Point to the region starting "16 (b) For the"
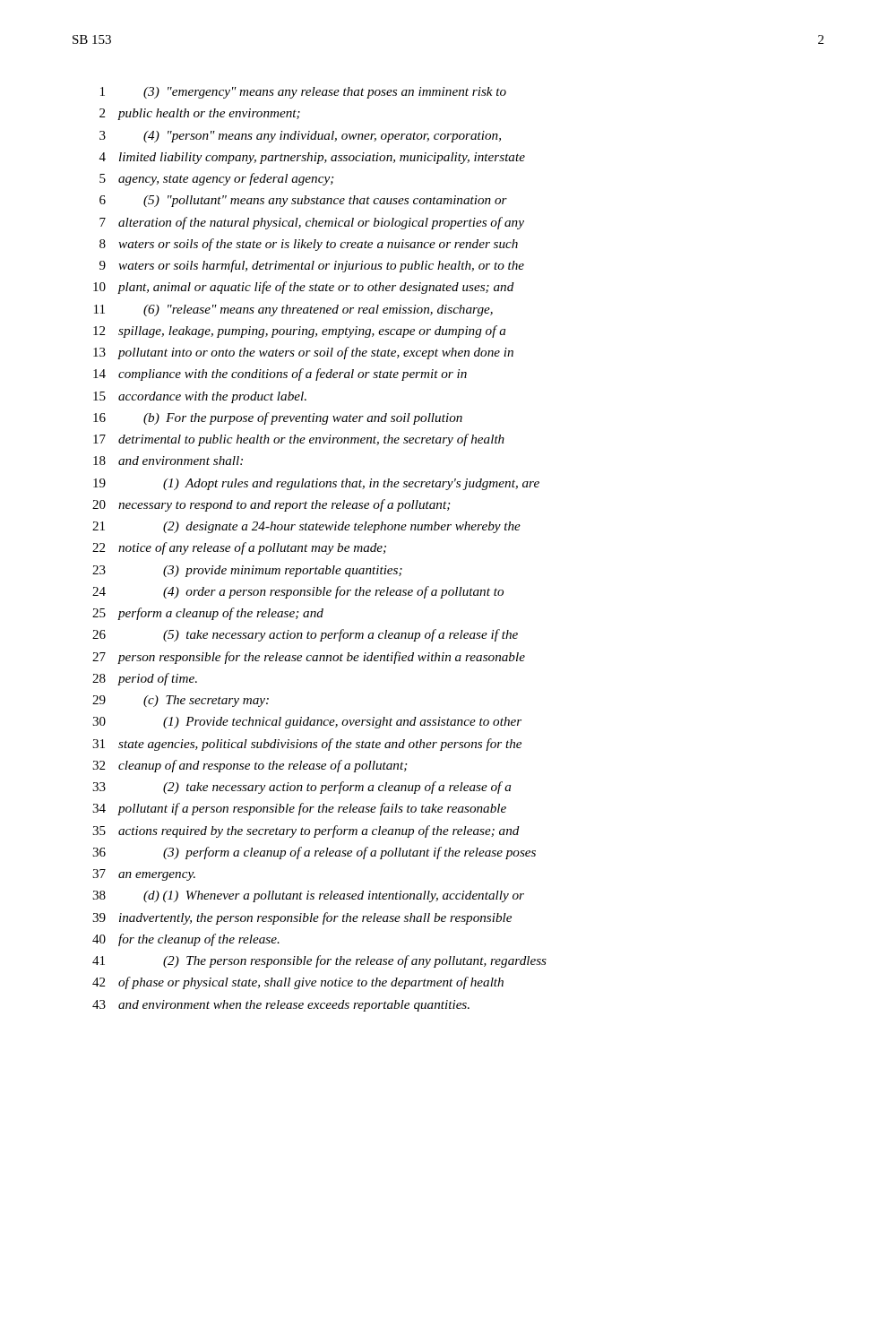This screenshot has height=1344, width=896. click(448, 439)
